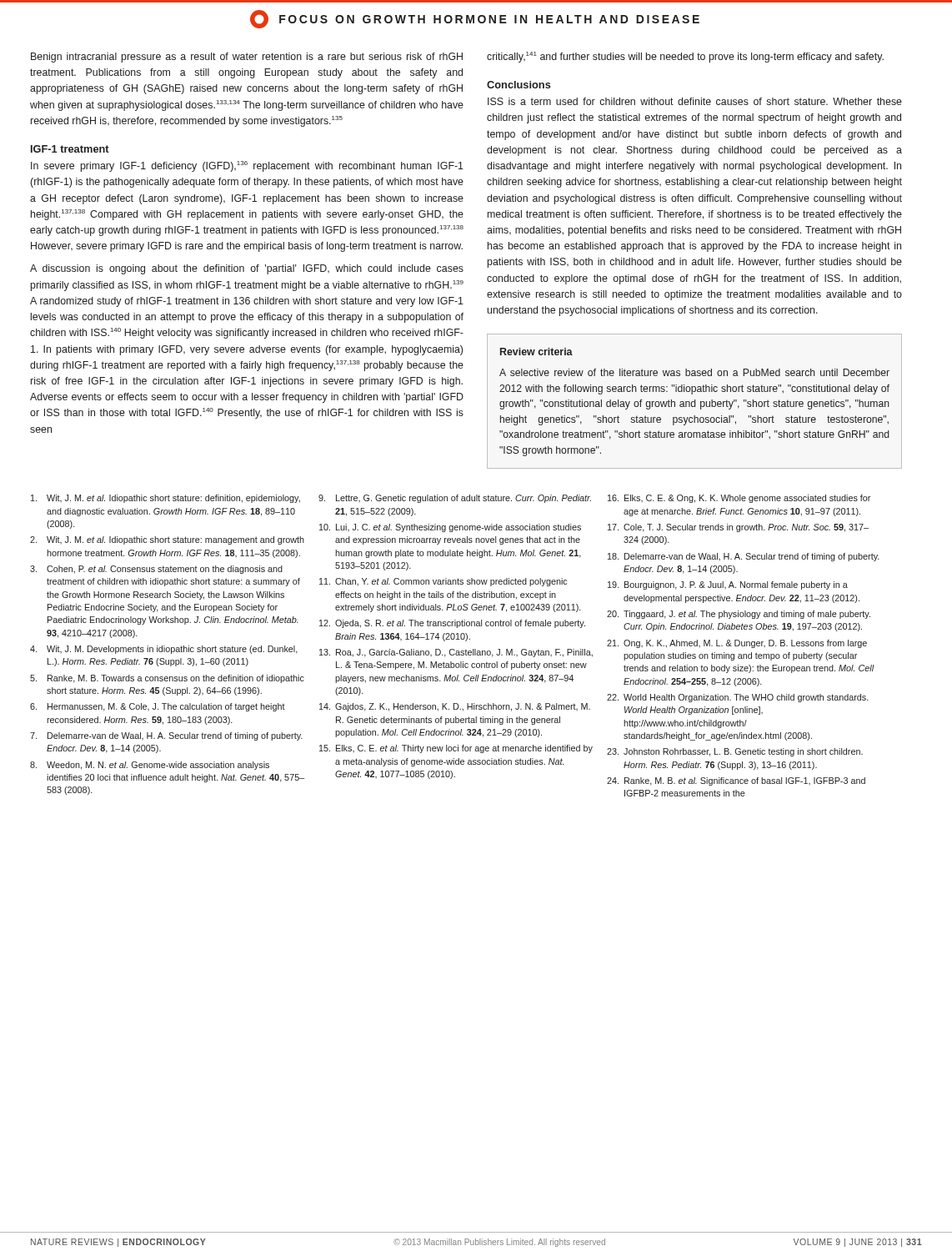The width and height of the screenshot is (952, 1251).
Task: Locate the block of text that opens with "9. Lettre, G. Genetic regulation of adult"
Action: (x=456, y=637)
